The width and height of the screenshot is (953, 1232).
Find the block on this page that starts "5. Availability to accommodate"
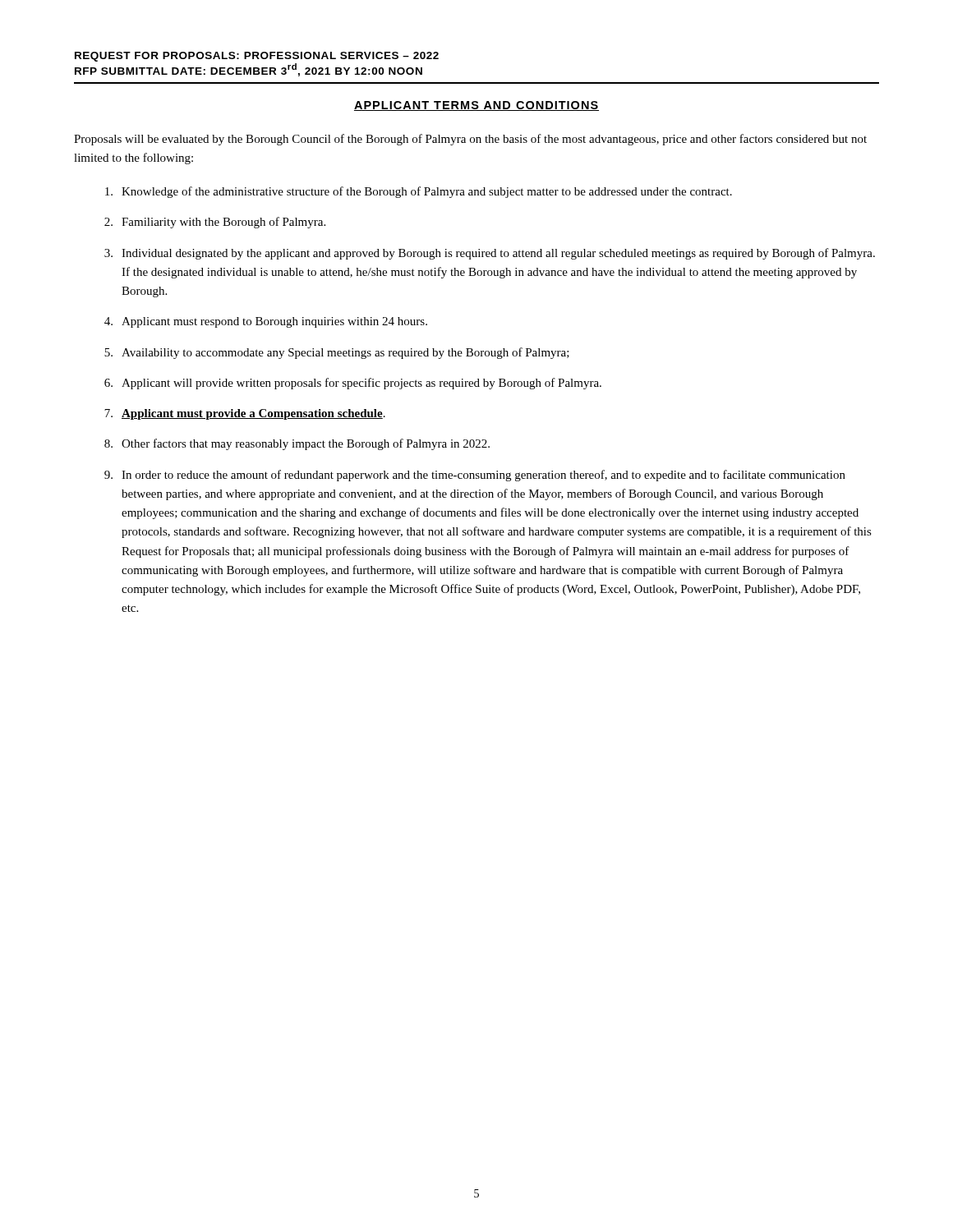click(484, 352)
